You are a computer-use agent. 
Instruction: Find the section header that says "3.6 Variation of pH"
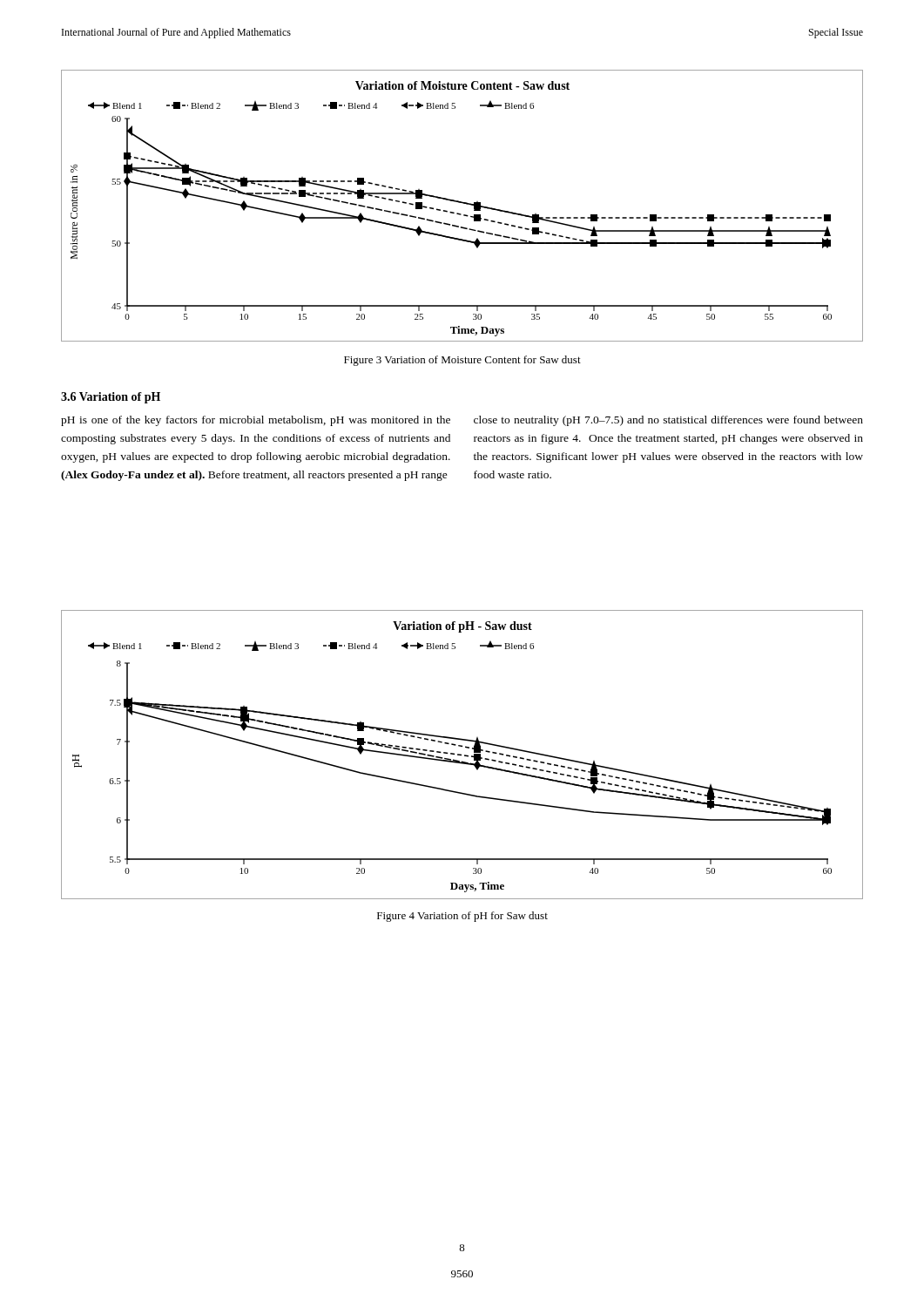point(111,397)
